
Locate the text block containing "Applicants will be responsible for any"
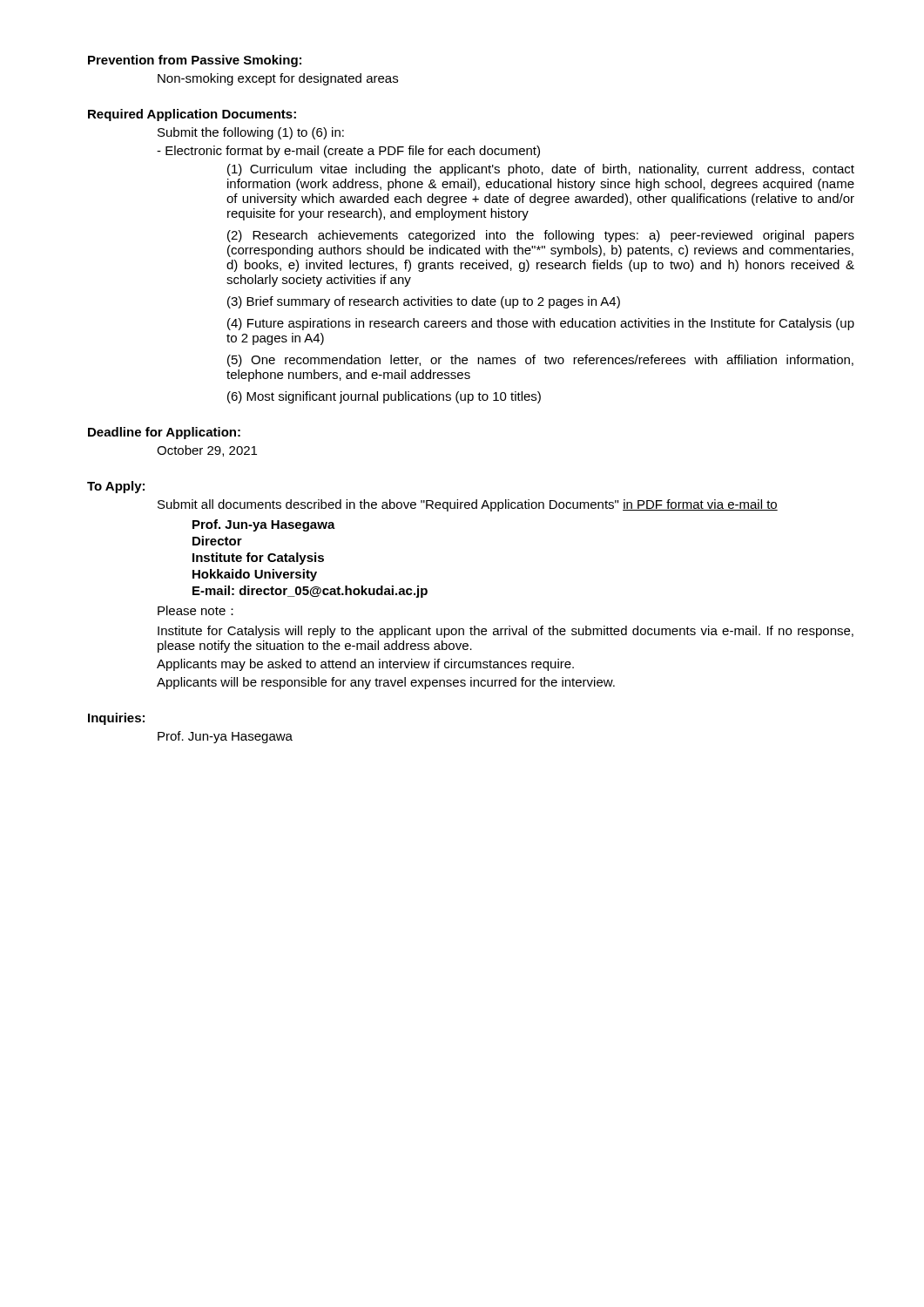tap(386, 682)
